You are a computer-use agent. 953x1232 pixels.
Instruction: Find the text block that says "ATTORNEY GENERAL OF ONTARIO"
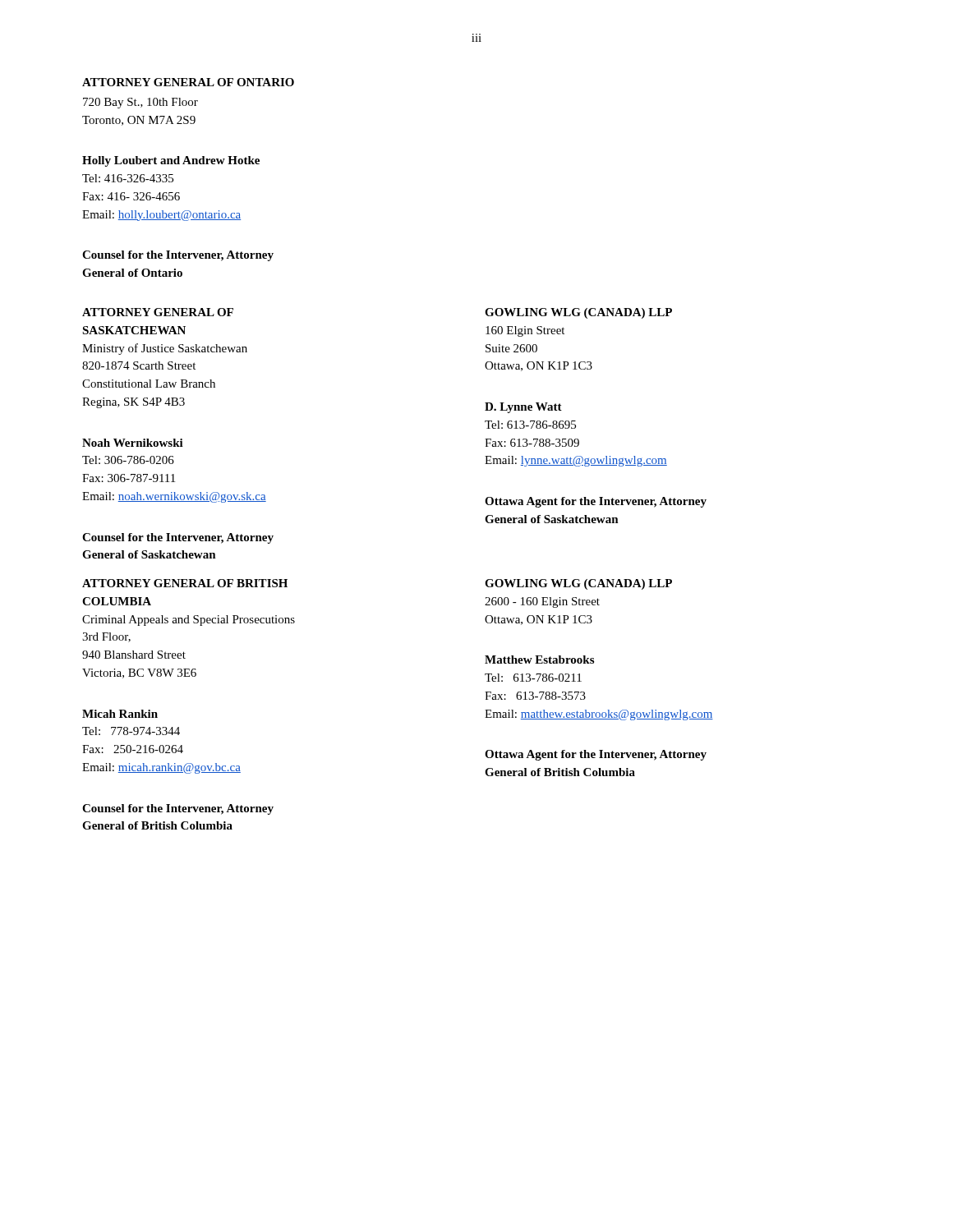(188, 82)
